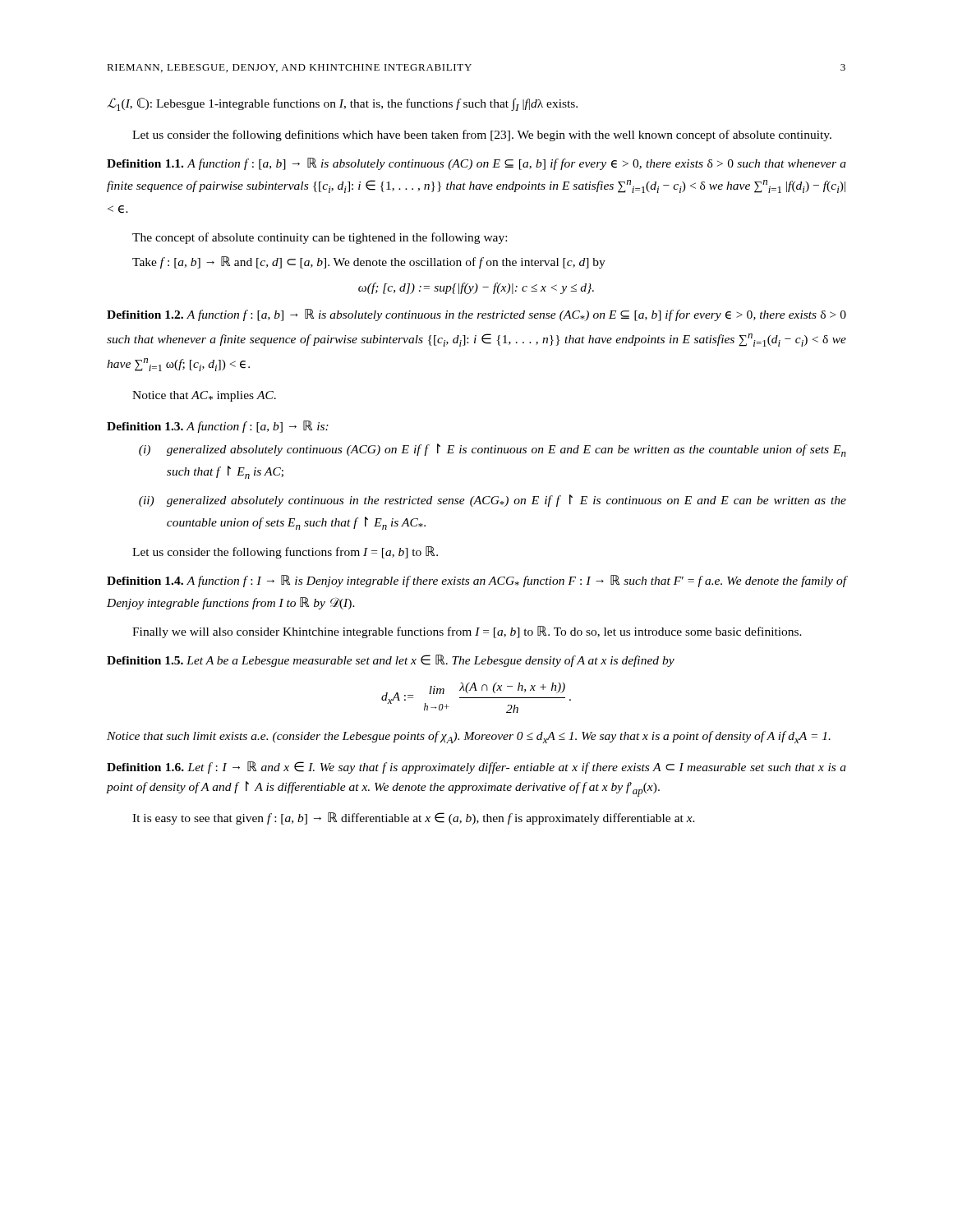
Task: Click the passage that begins "Notice that such limit"
Action: click(469, 737)
